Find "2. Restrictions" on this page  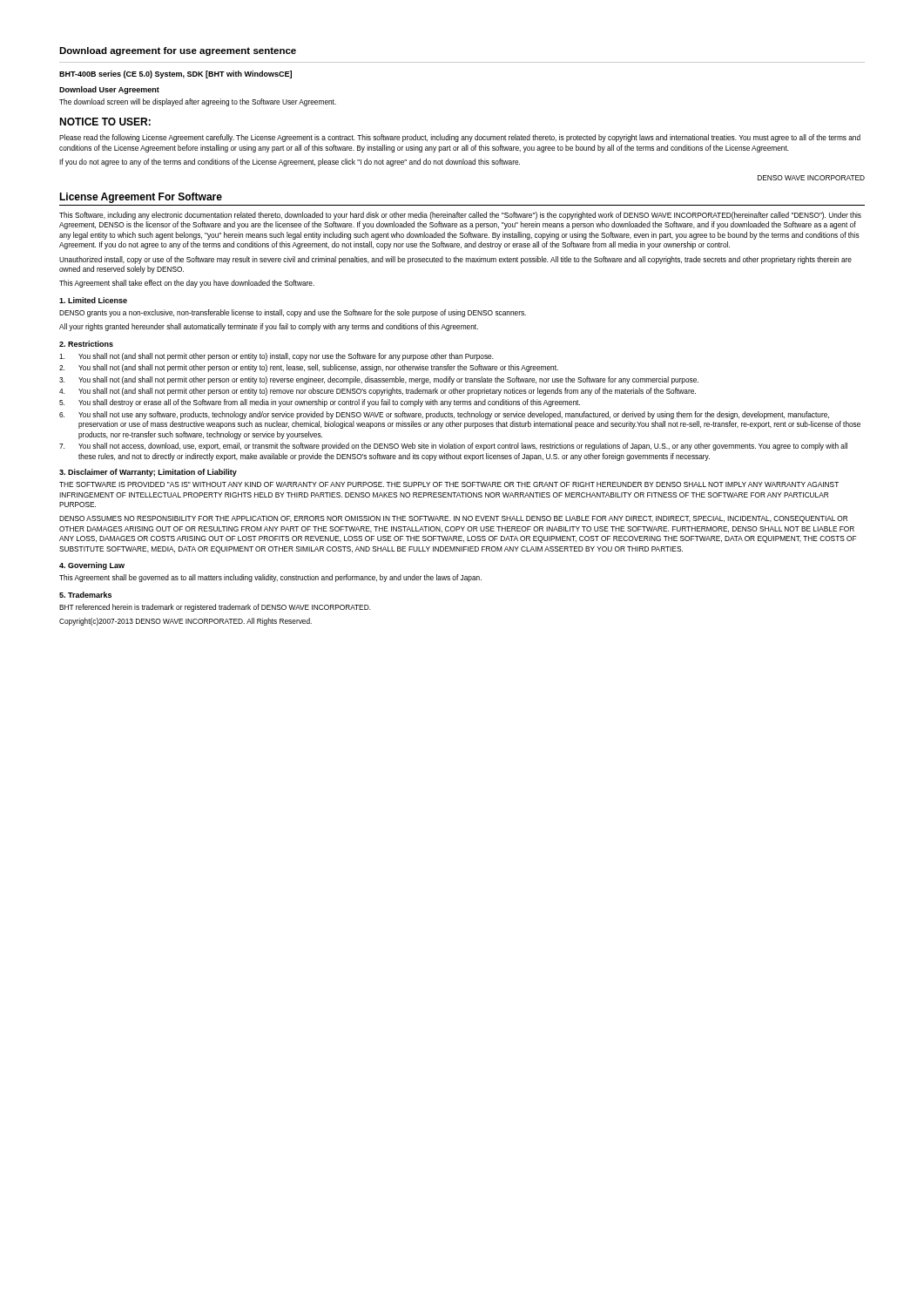pyautogui.click(x=86, y=344)
